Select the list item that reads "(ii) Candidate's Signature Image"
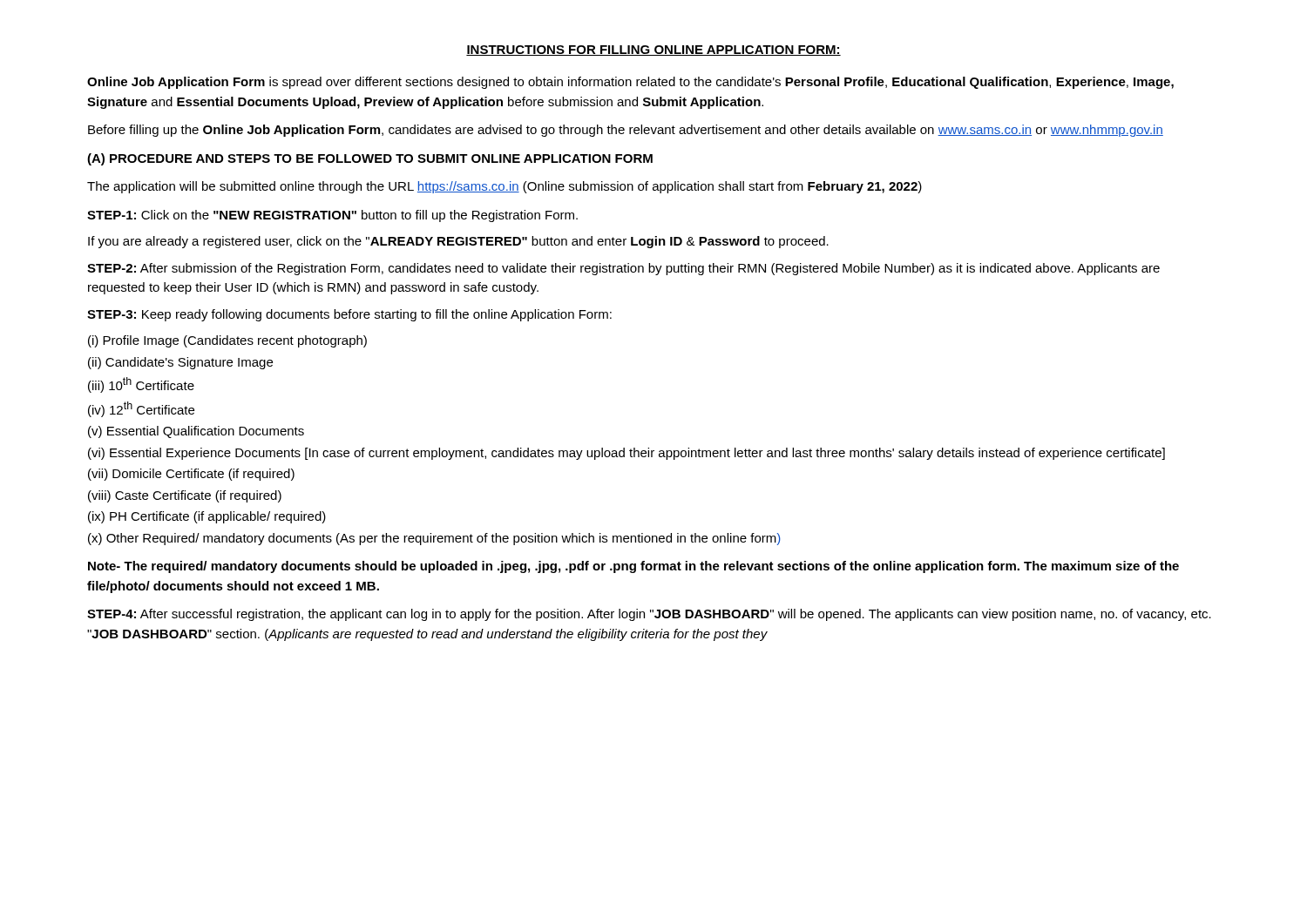The image size is (1307, 924). point(180,361)
